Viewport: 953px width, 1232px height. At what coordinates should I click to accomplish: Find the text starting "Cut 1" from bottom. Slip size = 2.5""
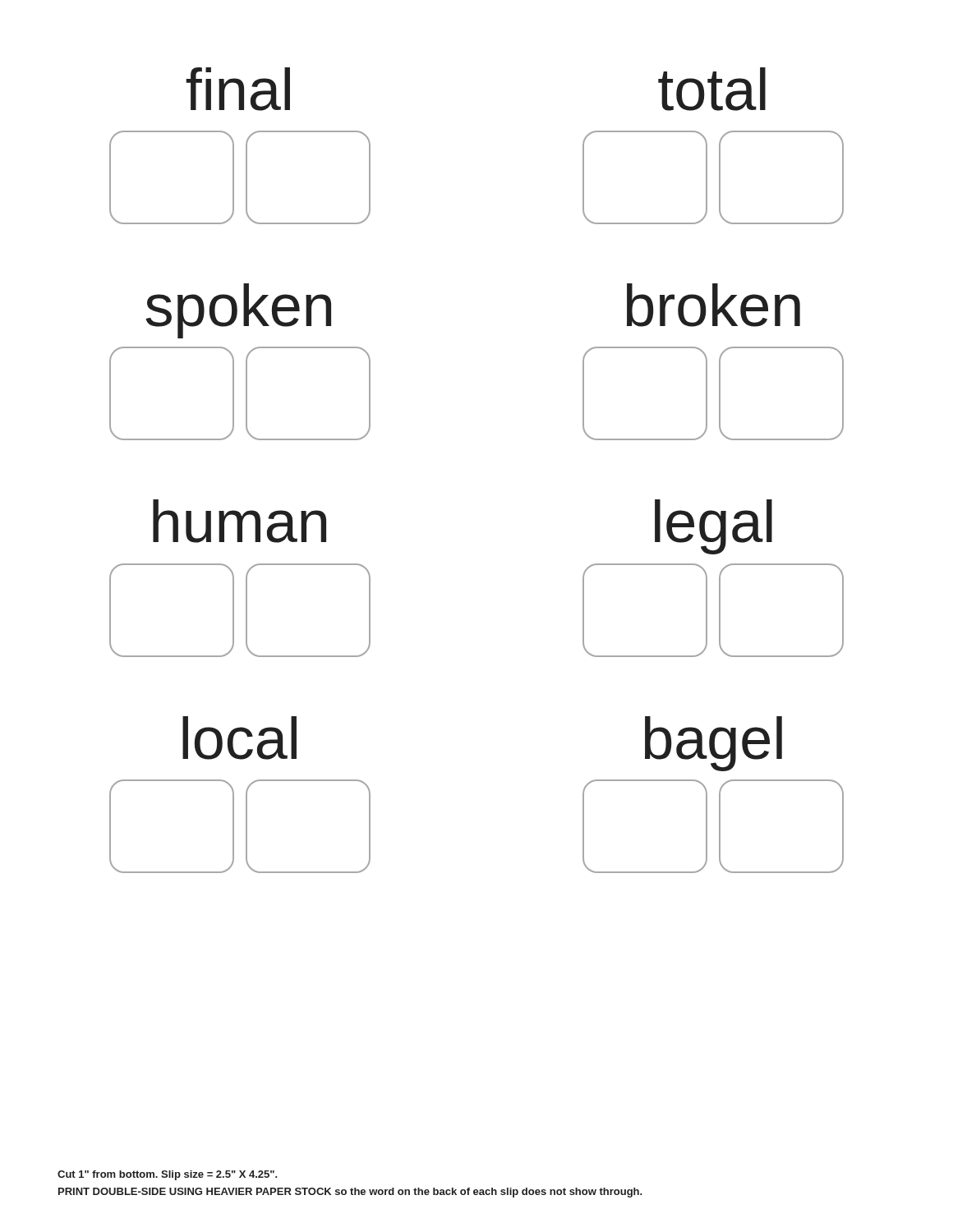click(x=350, y=1184)
